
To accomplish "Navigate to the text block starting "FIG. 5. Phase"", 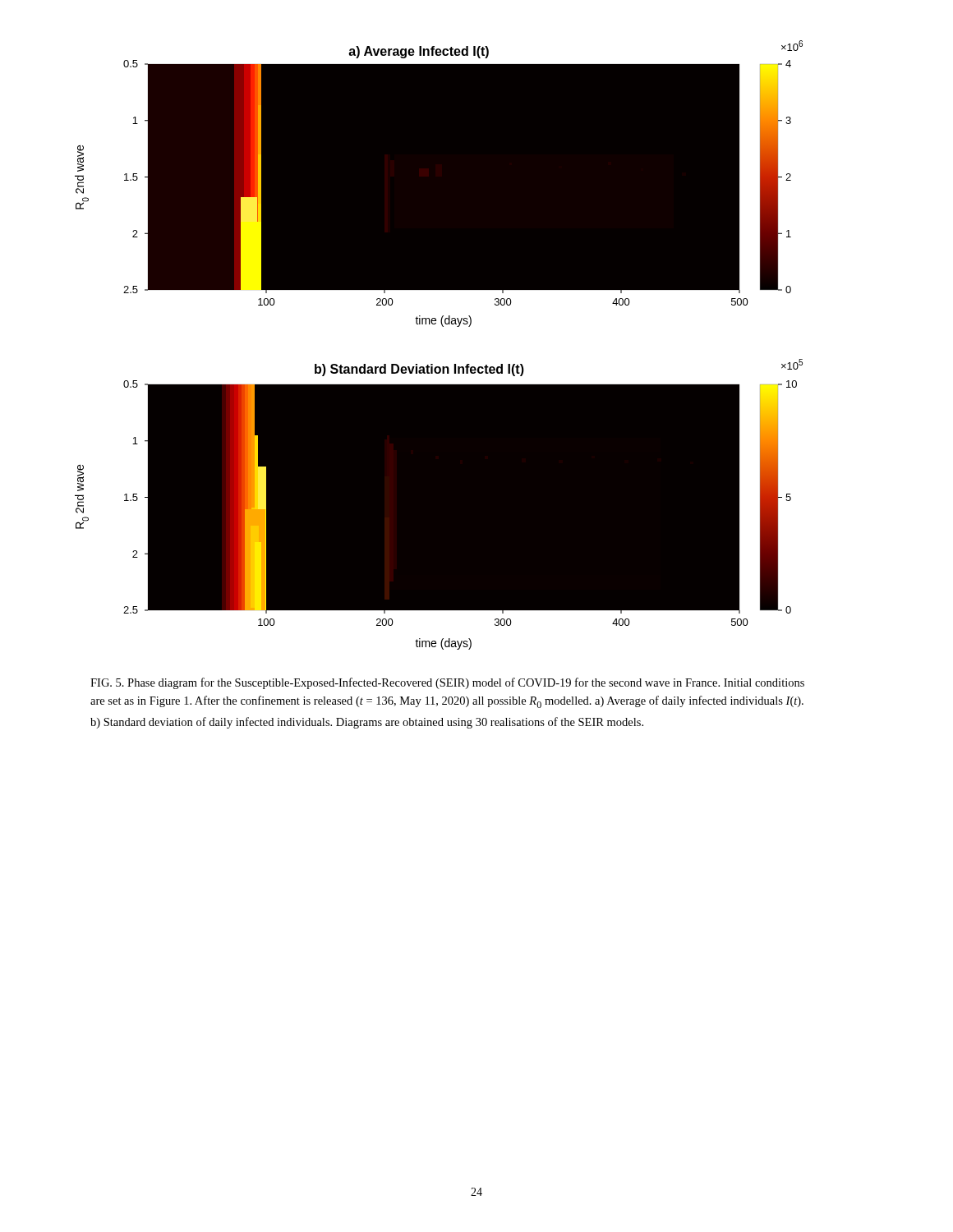I will pos(447,702).
